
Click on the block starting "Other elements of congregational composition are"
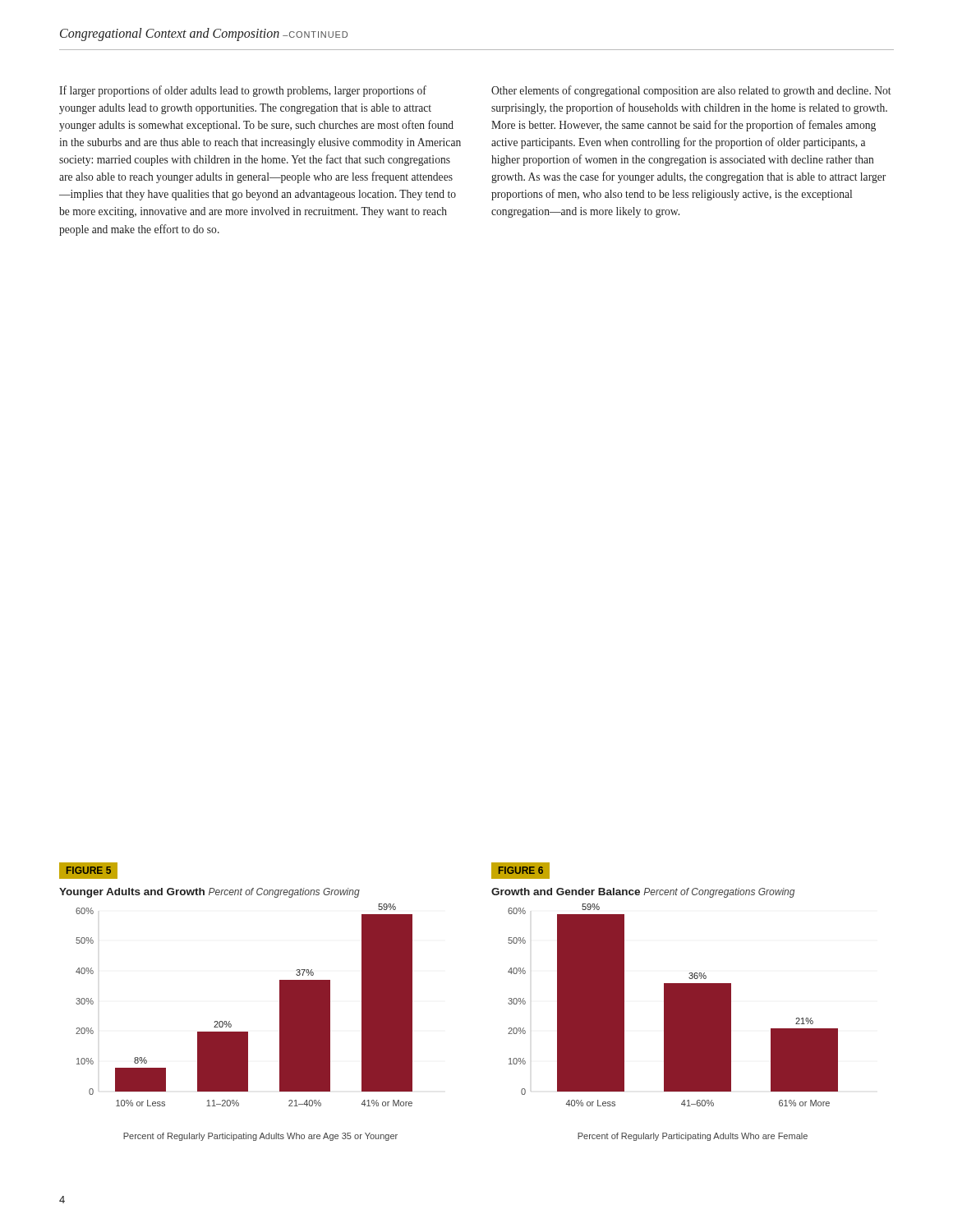(x=691, y=151)
